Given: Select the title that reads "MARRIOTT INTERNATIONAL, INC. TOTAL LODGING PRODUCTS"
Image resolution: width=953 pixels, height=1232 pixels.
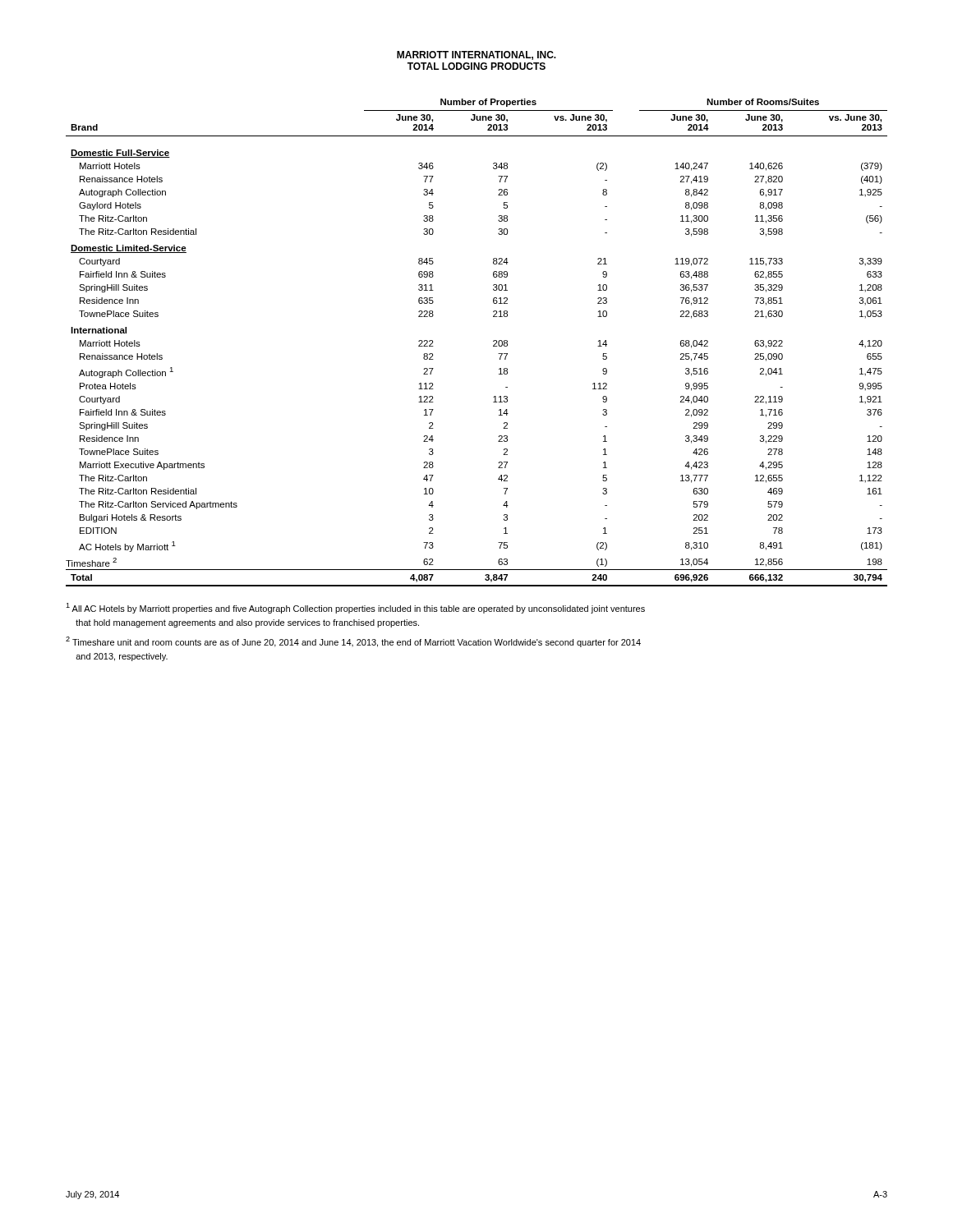Looking at the screenshot, I should tap(476, 61).
